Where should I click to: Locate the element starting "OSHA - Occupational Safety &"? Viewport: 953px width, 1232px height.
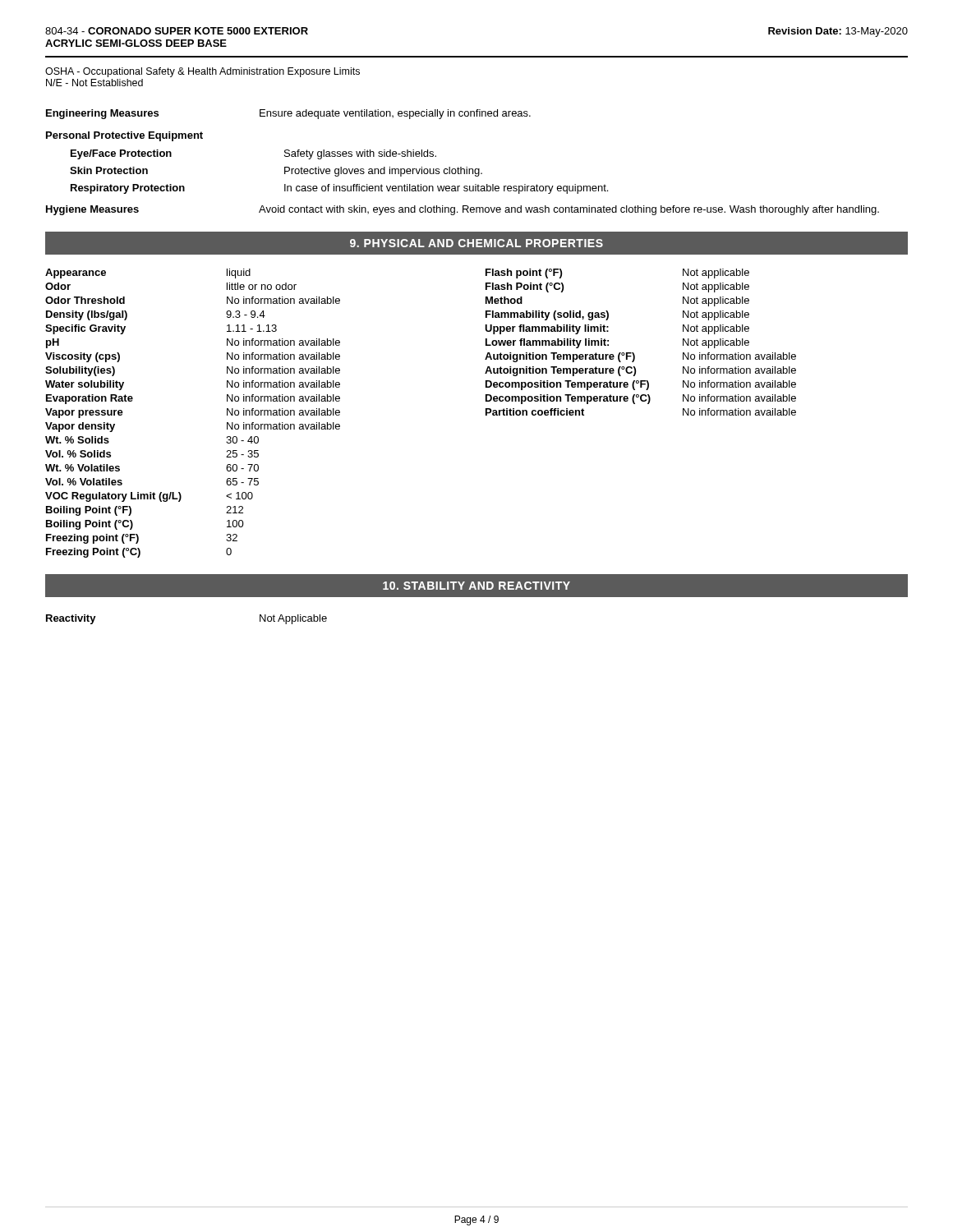click(203, 77)
